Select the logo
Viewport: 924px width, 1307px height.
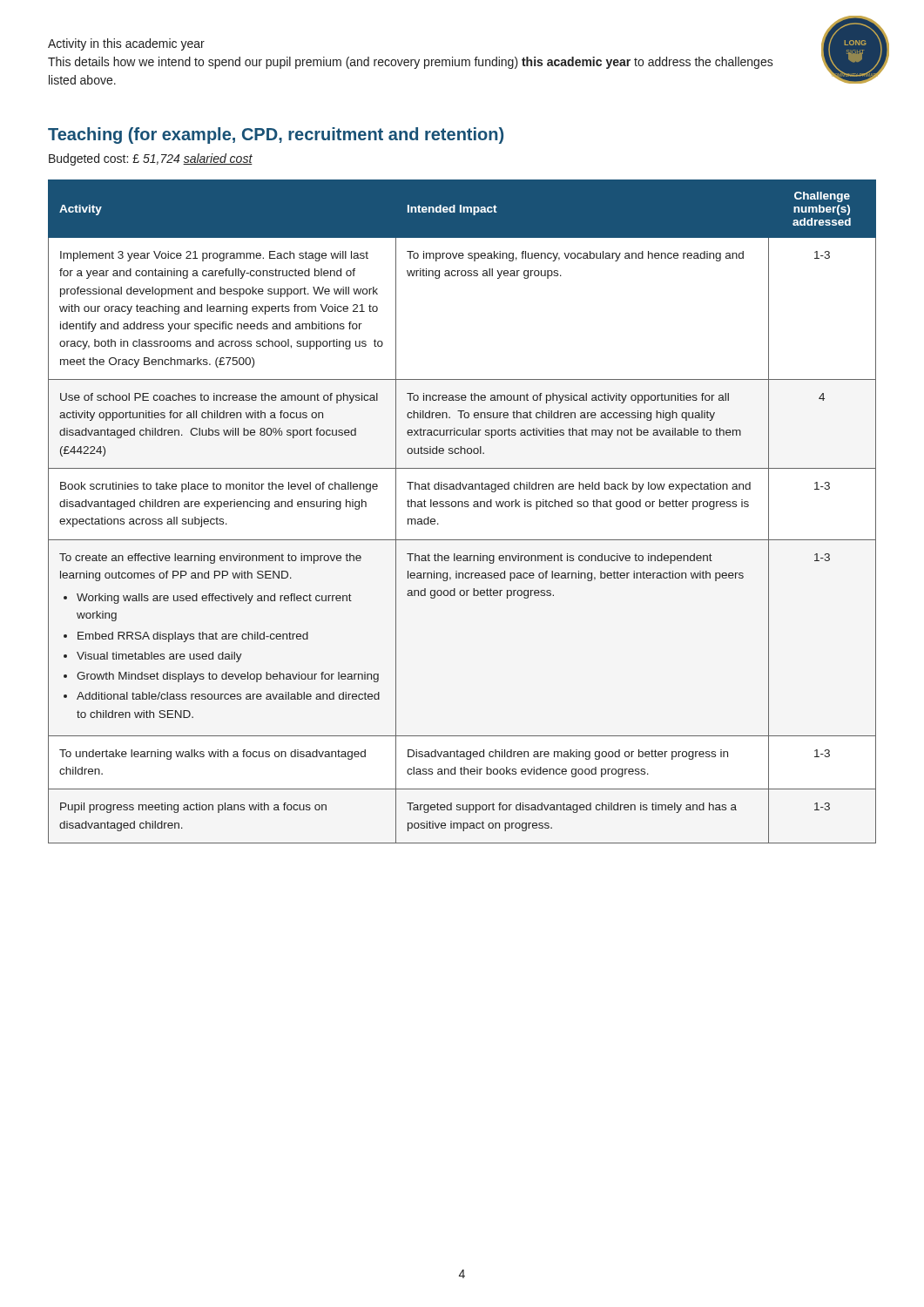[855, 50]
